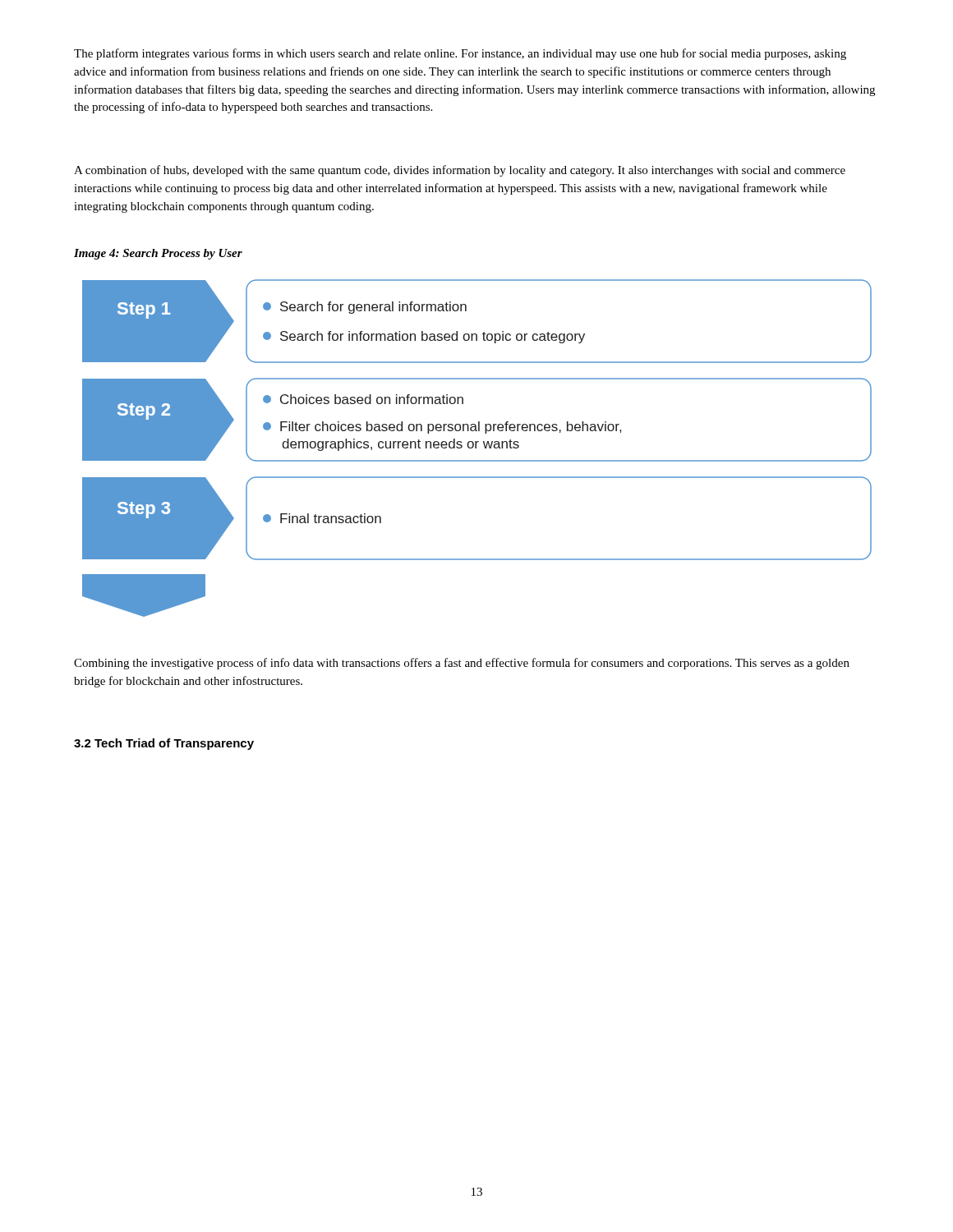Navigate to the text starting "Combining the investigative process of info data with"
Image resolution: width=953 pixels, height=1232 pixels.
pos(462,672)
